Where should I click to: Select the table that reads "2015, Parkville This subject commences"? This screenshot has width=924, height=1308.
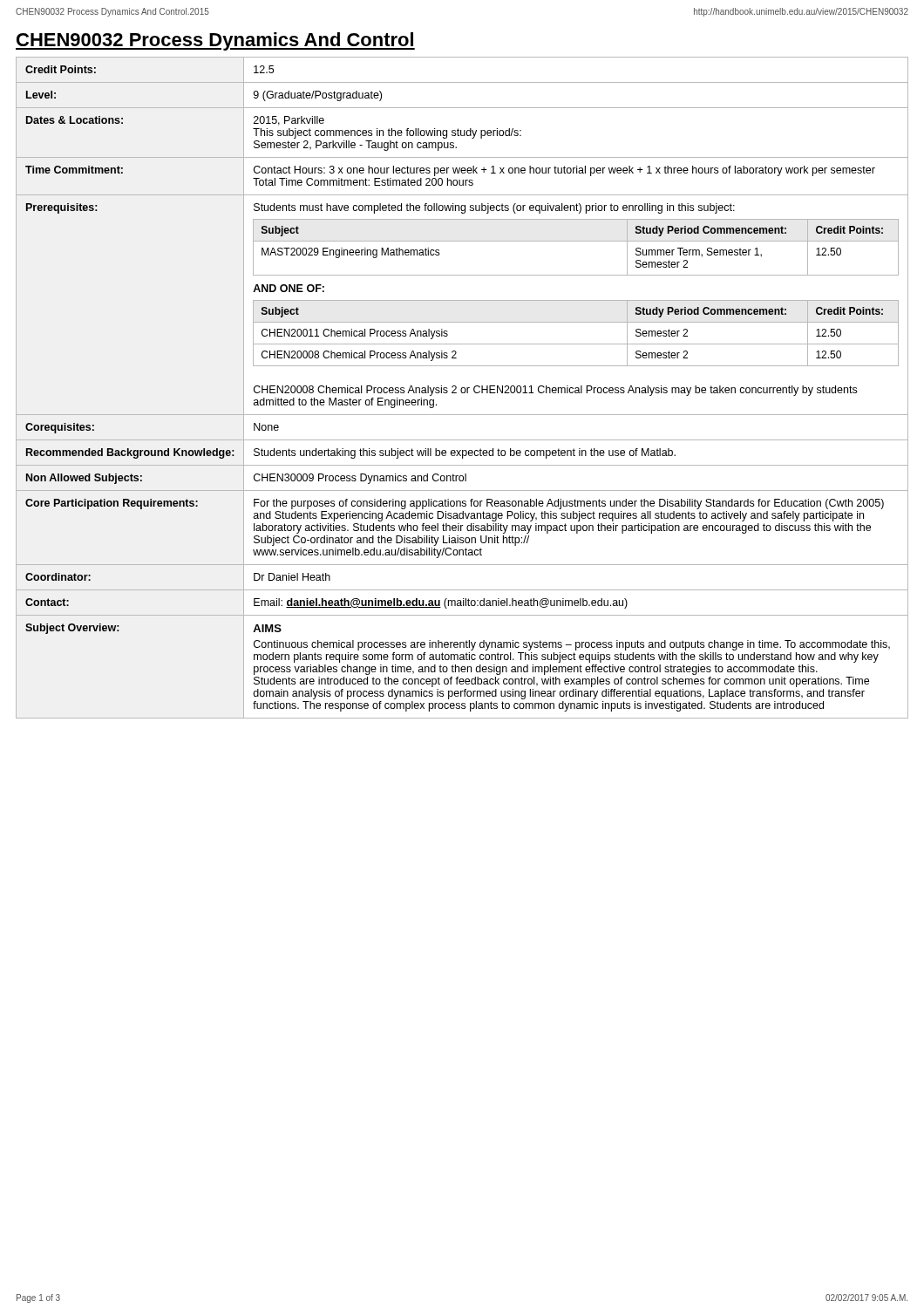pos(462,388)
